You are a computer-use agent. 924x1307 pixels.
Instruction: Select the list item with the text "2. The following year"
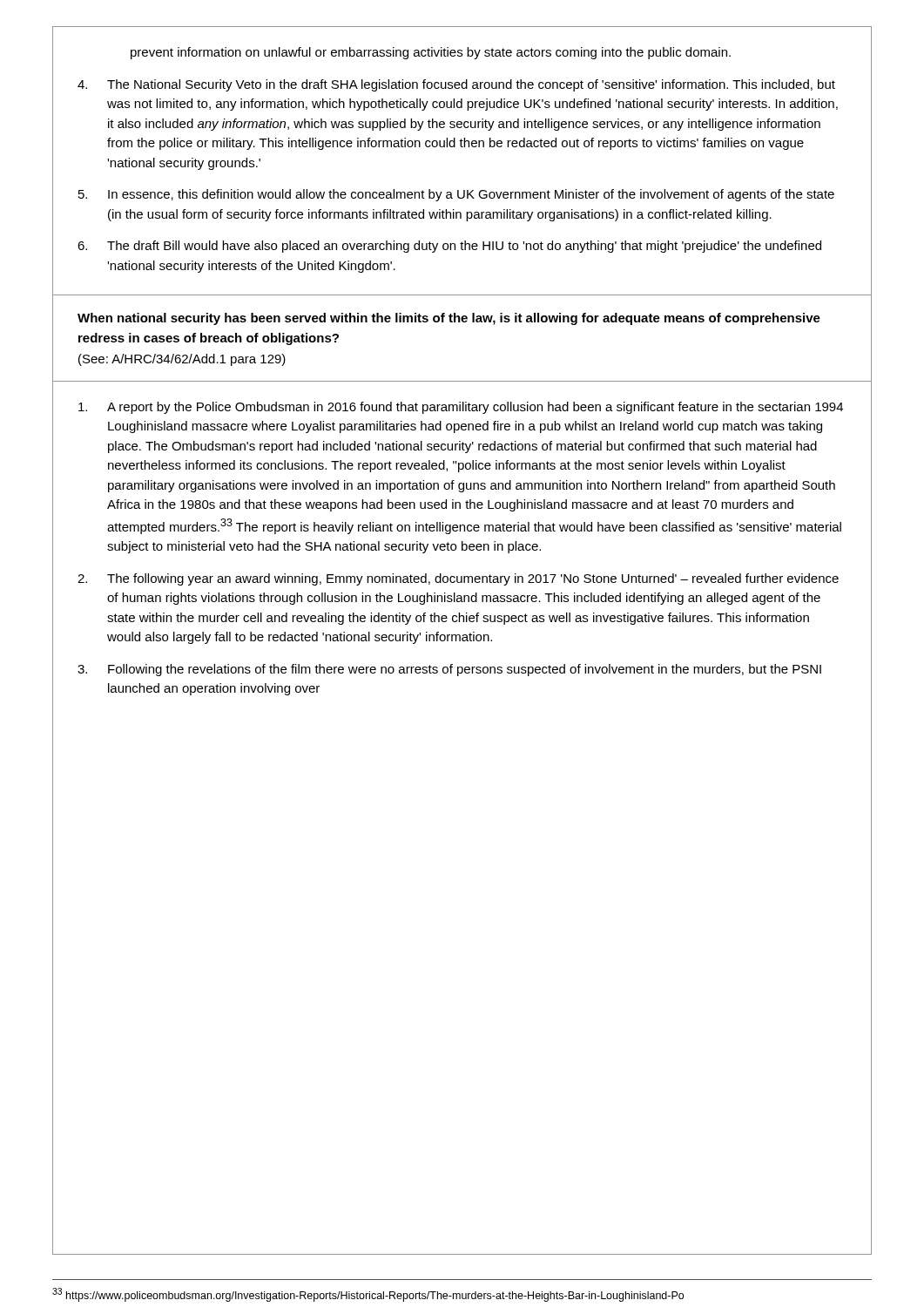coord(462,608)
